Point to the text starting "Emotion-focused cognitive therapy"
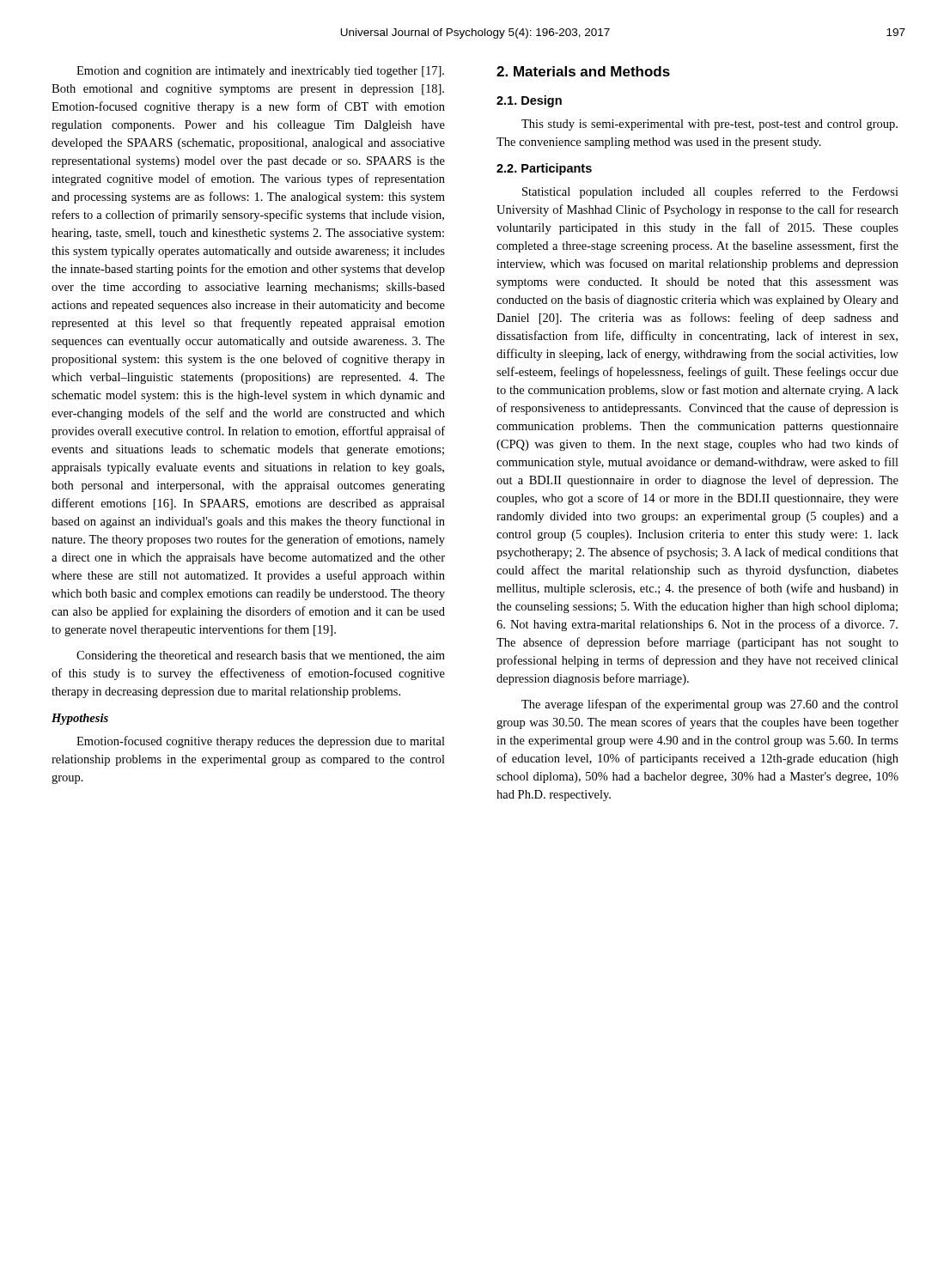Viewport: 950px width, 1288px height. [248, 760]
